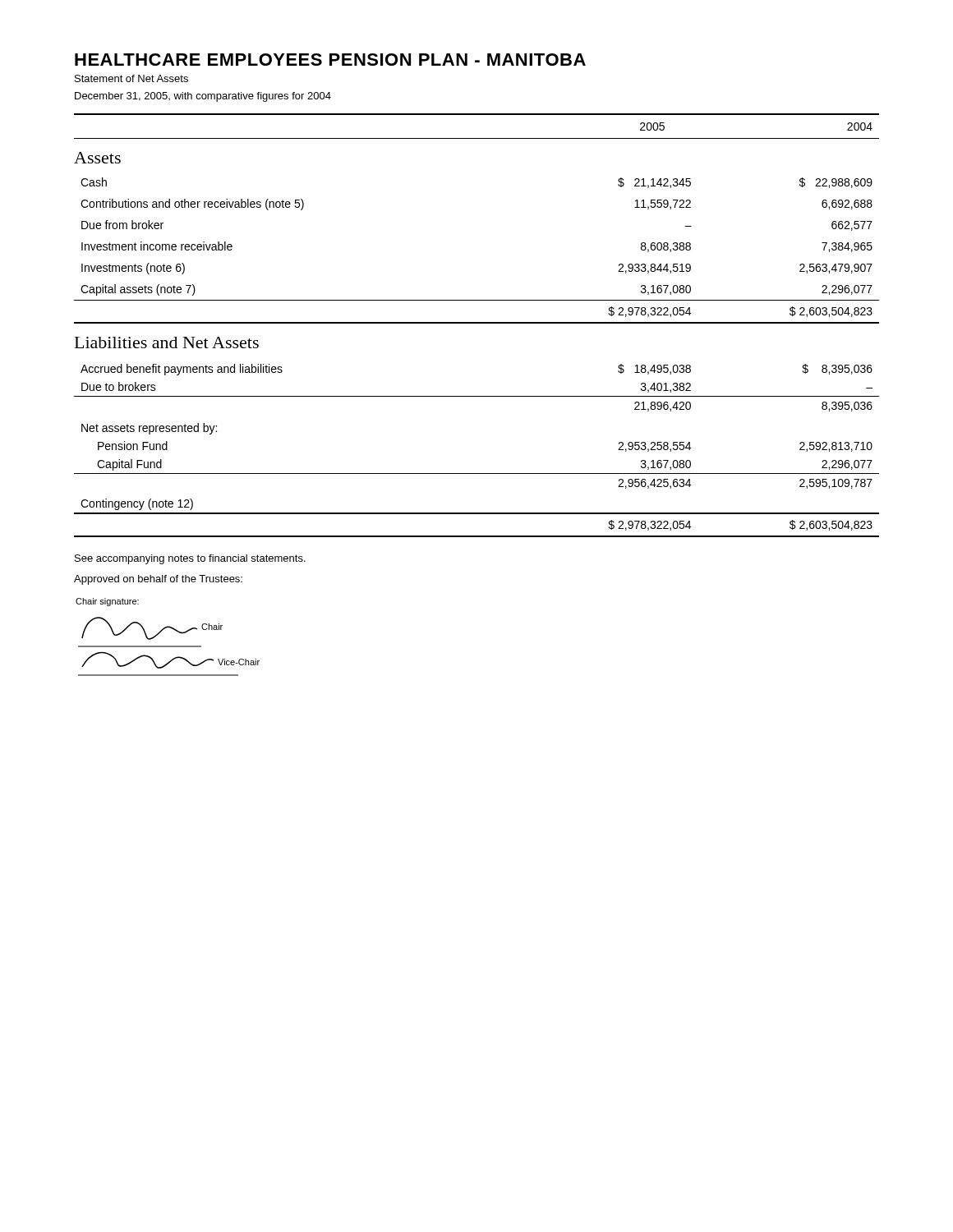Image resolution: width=953 pixels, height=1232 pixels.
Task: Click the passage that begins "Approved on behalf"
Action: 159,579
